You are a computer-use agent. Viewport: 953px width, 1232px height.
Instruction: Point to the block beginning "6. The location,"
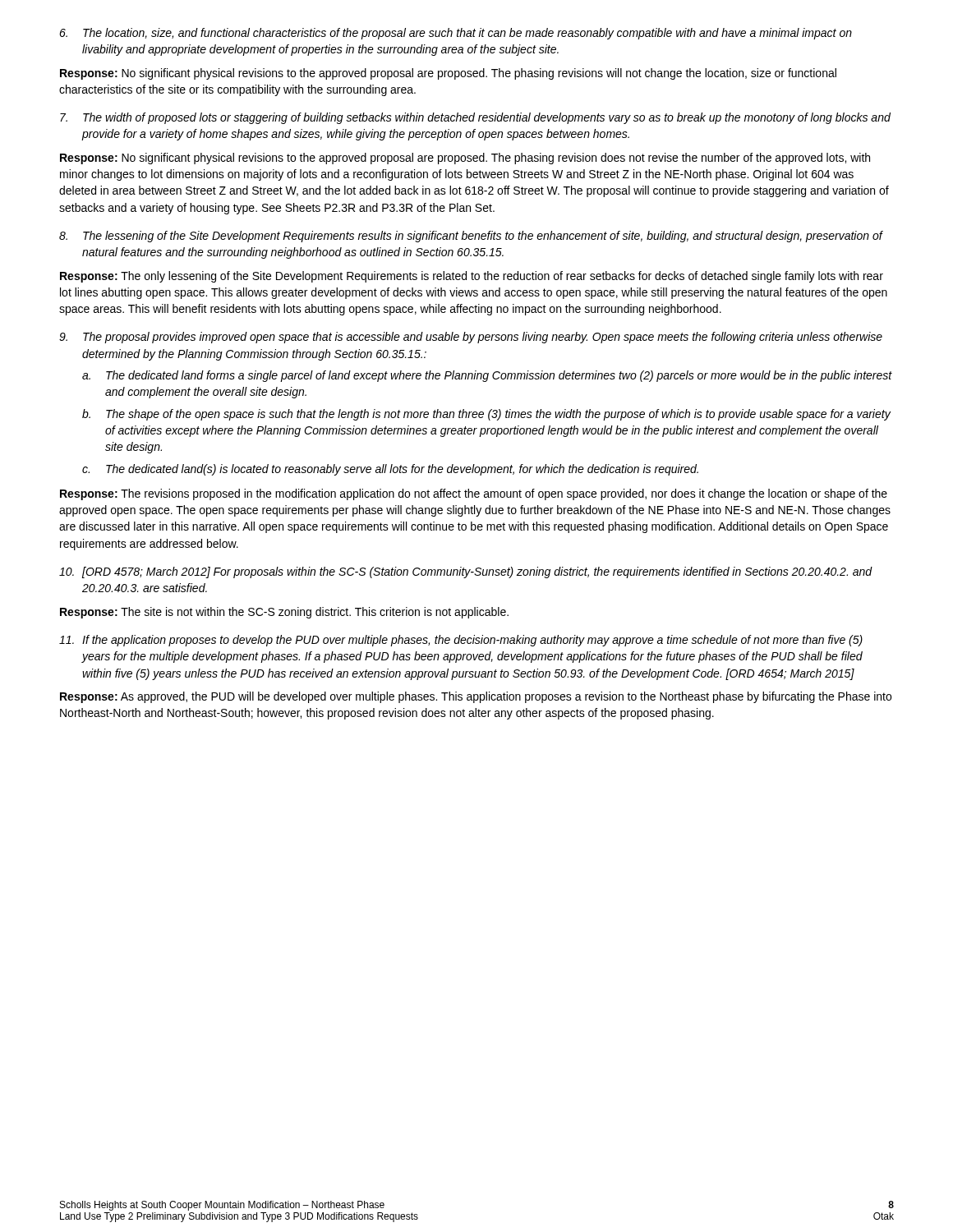476,41
